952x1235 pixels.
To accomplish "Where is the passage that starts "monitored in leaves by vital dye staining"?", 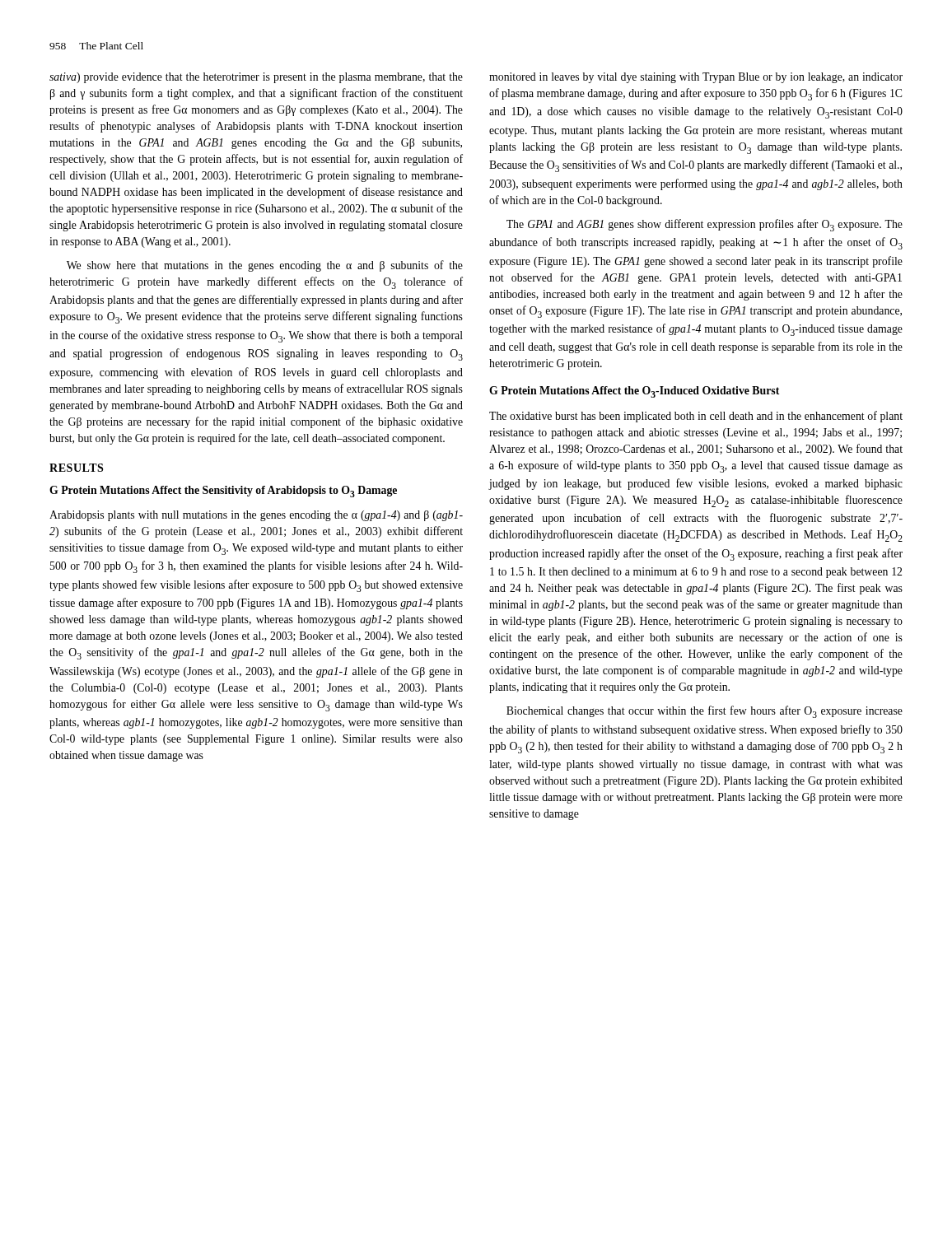I will [696, 139].
